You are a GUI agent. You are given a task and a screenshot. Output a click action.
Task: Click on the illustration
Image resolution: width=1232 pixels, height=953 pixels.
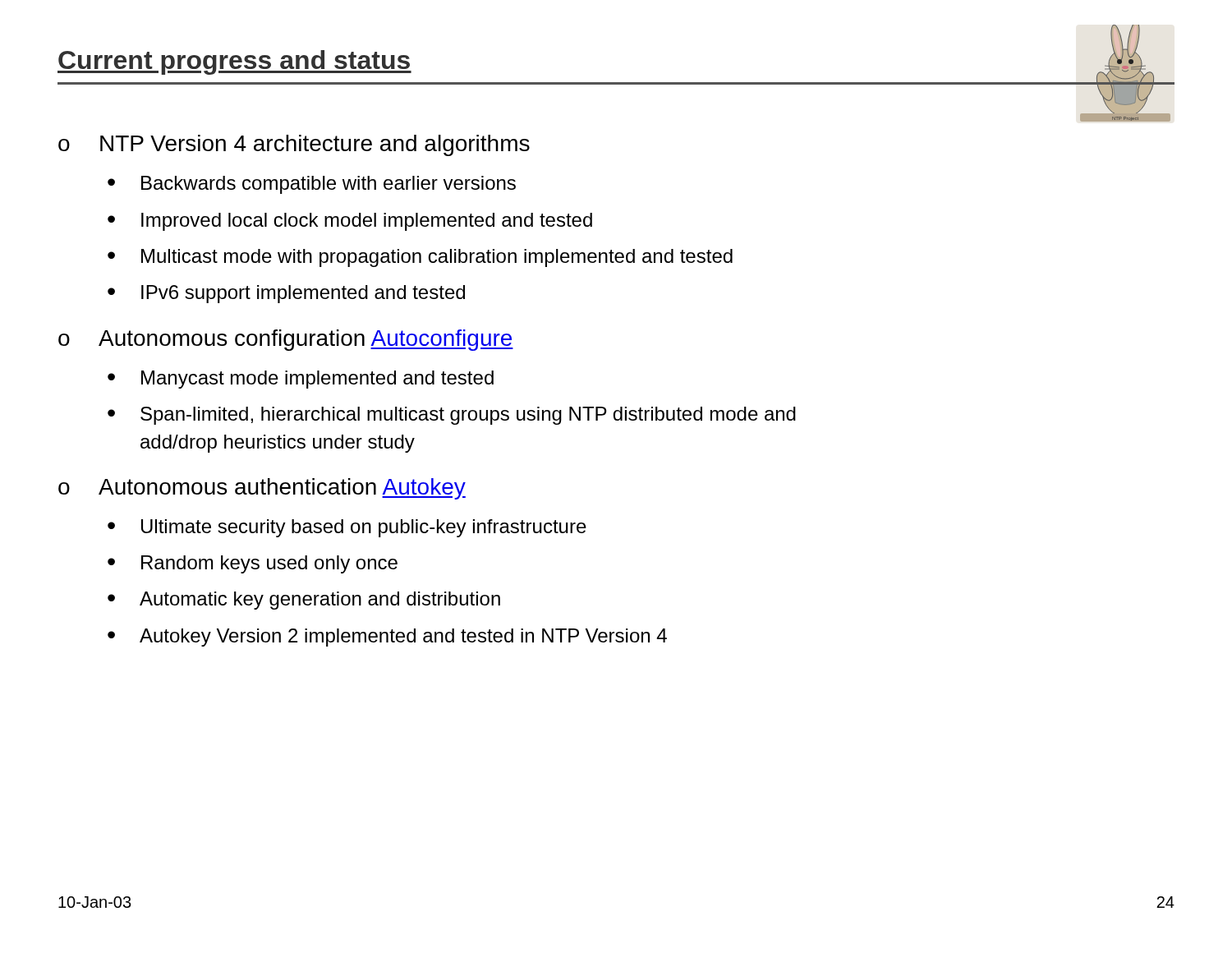click(1125, 74)
